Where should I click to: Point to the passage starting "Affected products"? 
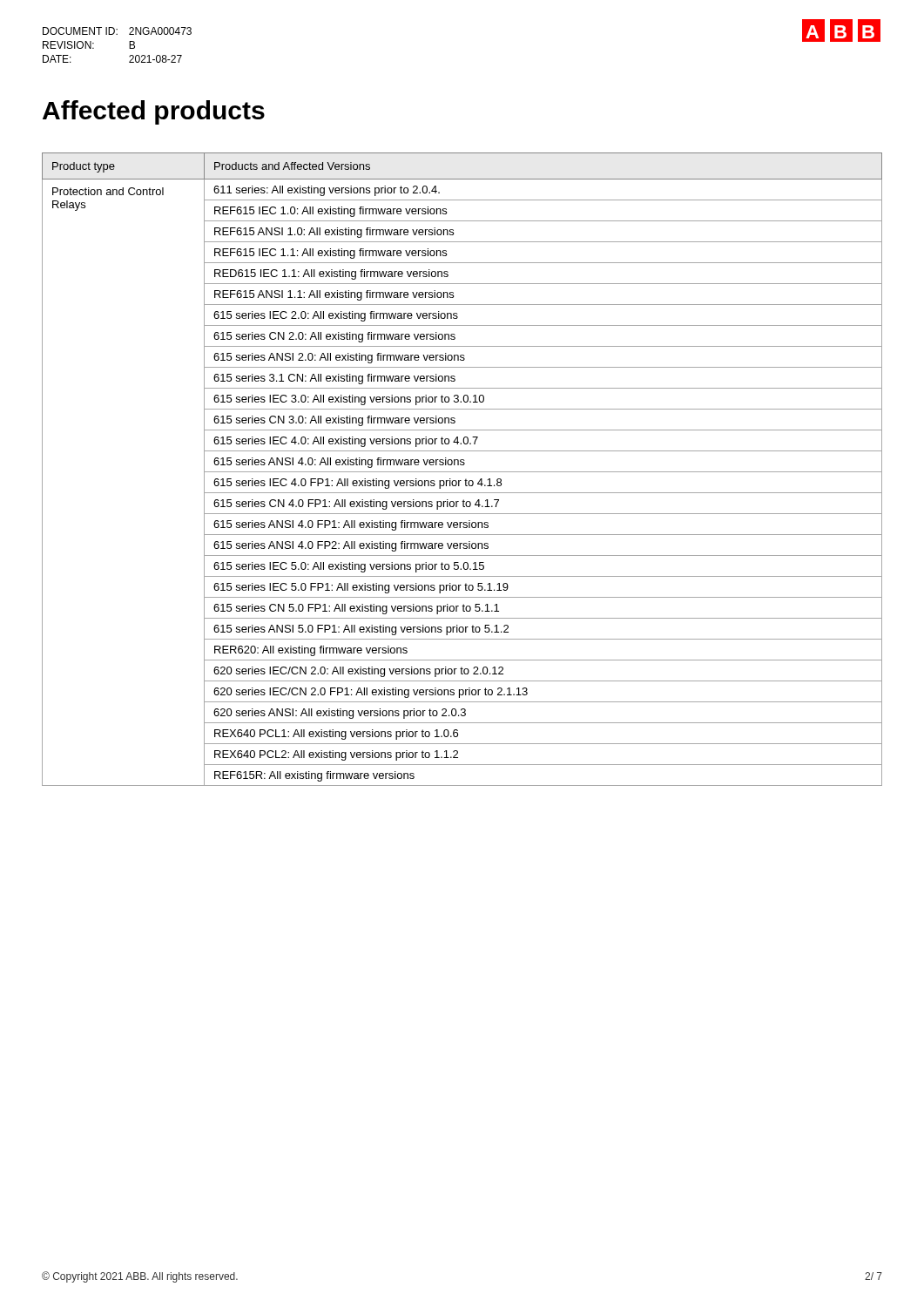point(154,111)
